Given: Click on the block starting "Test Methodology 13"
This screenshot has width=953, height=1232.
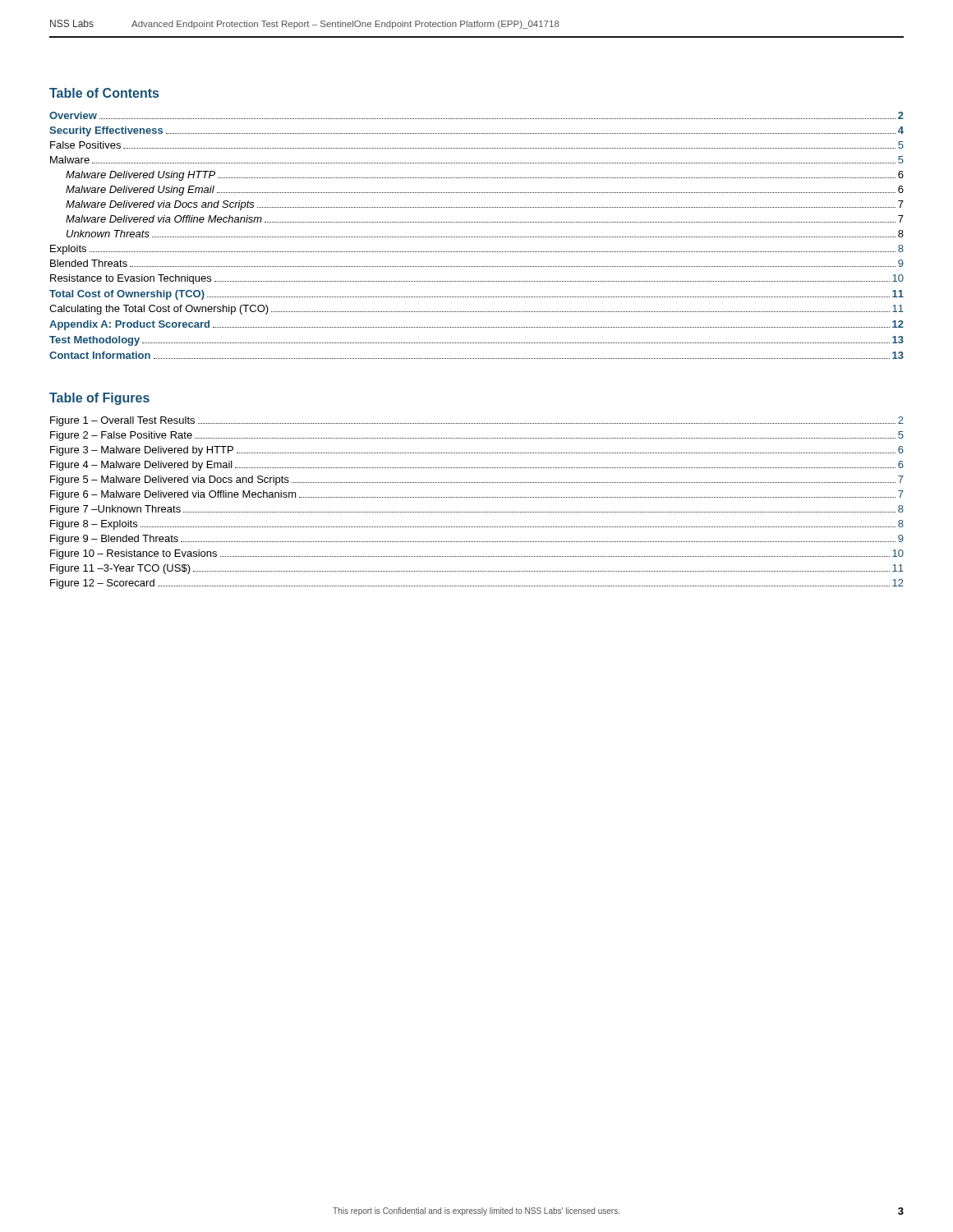Looking at the screenshot, I should (476, 340).
